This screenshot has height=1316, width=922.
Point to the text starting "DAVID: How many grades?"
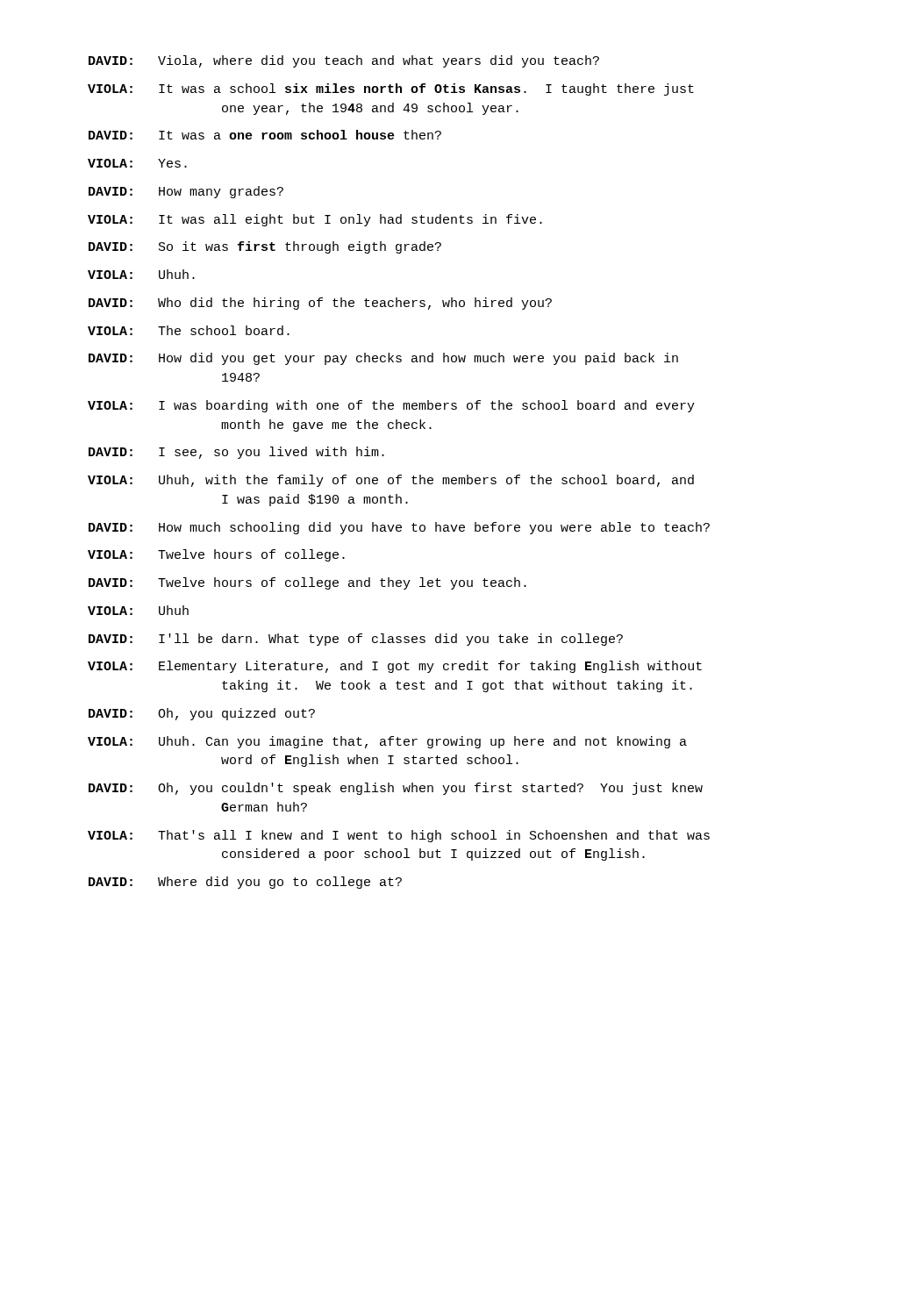point(186,192)
